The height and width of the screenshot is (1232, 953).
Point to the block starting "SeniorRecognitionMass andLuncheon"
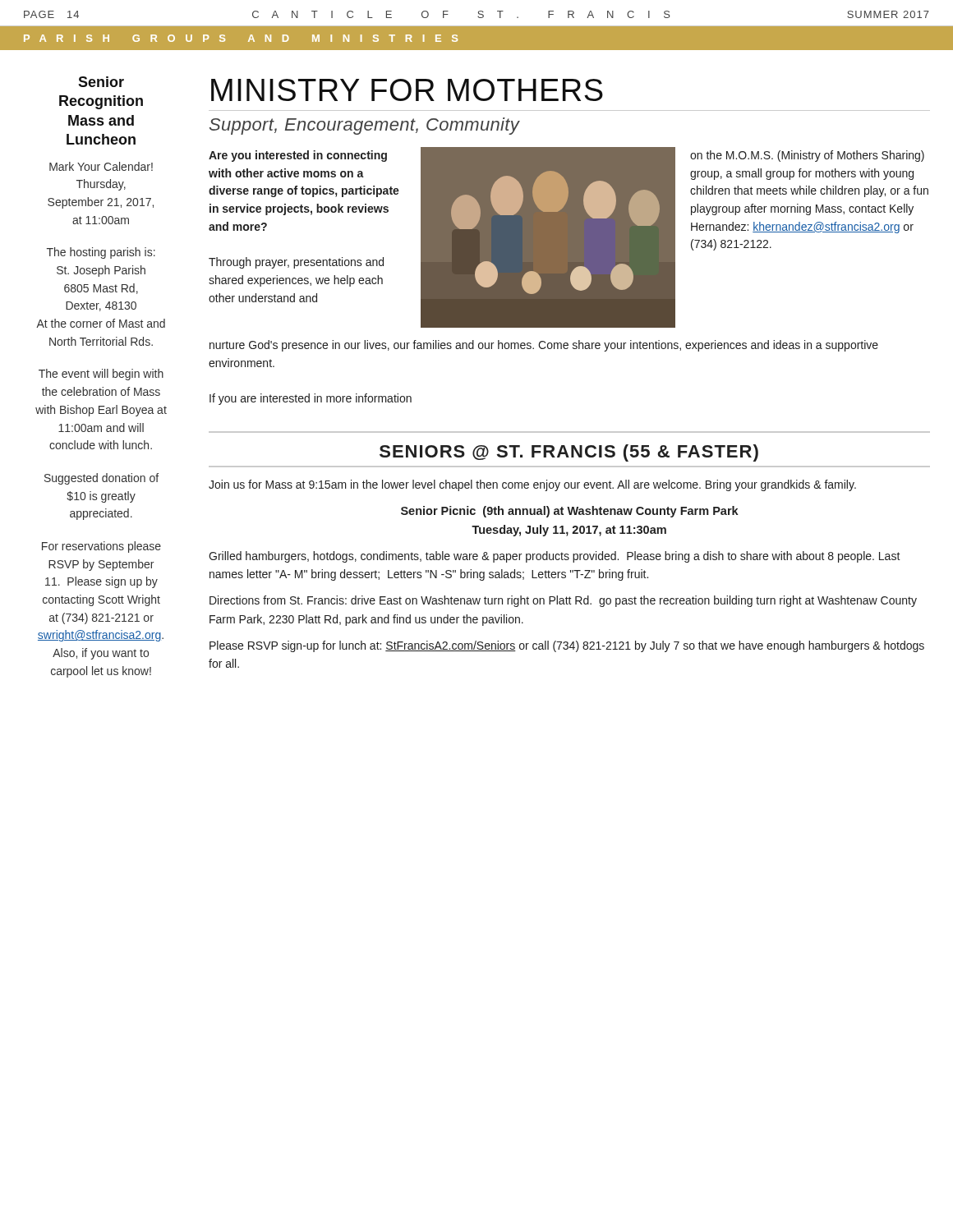(101, 111)
